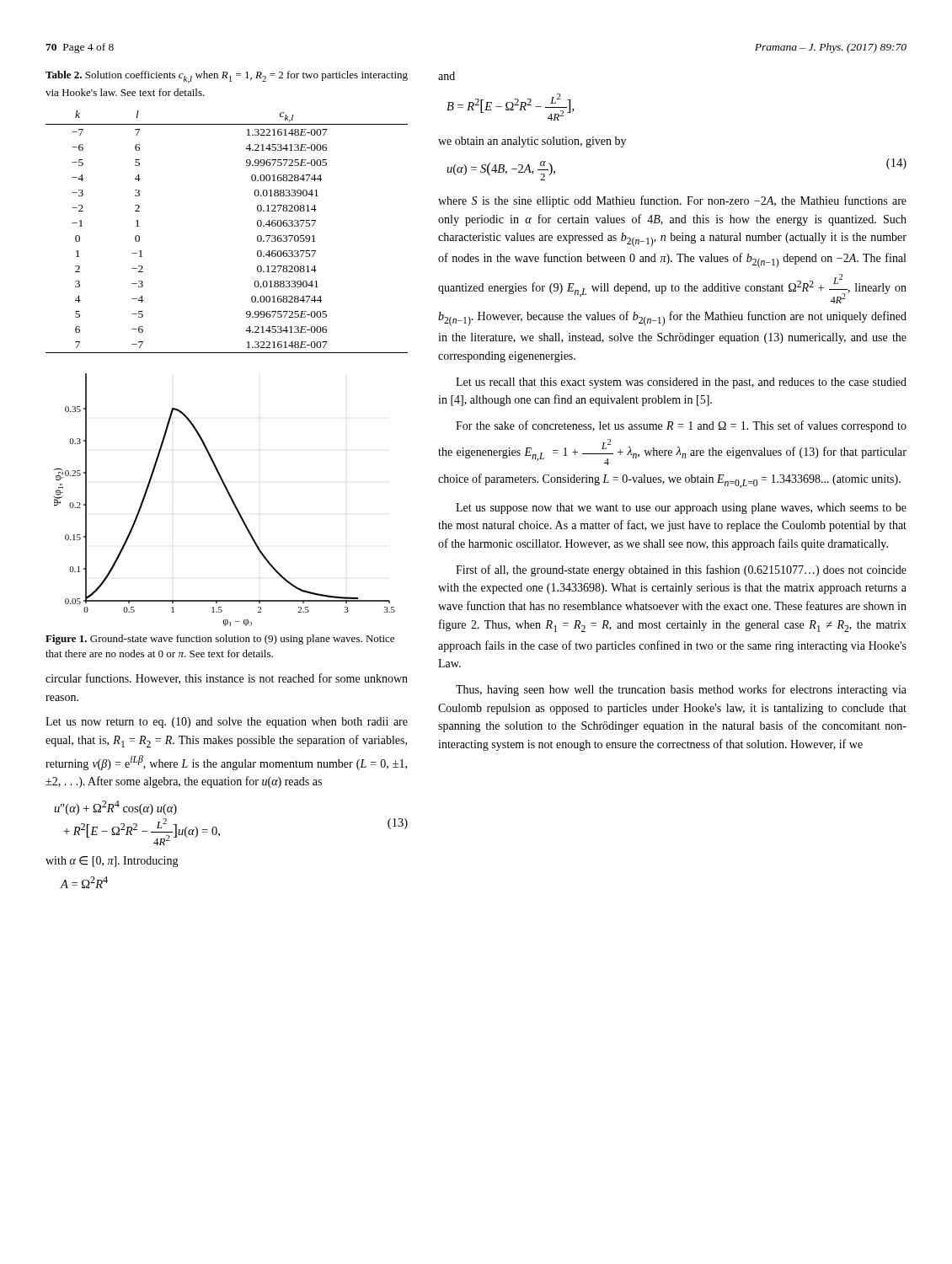Find the formula on this page that starts "u″(α) + Ω2R4 cos(α) u(α) + R2[E"

[x=115, y=808]
